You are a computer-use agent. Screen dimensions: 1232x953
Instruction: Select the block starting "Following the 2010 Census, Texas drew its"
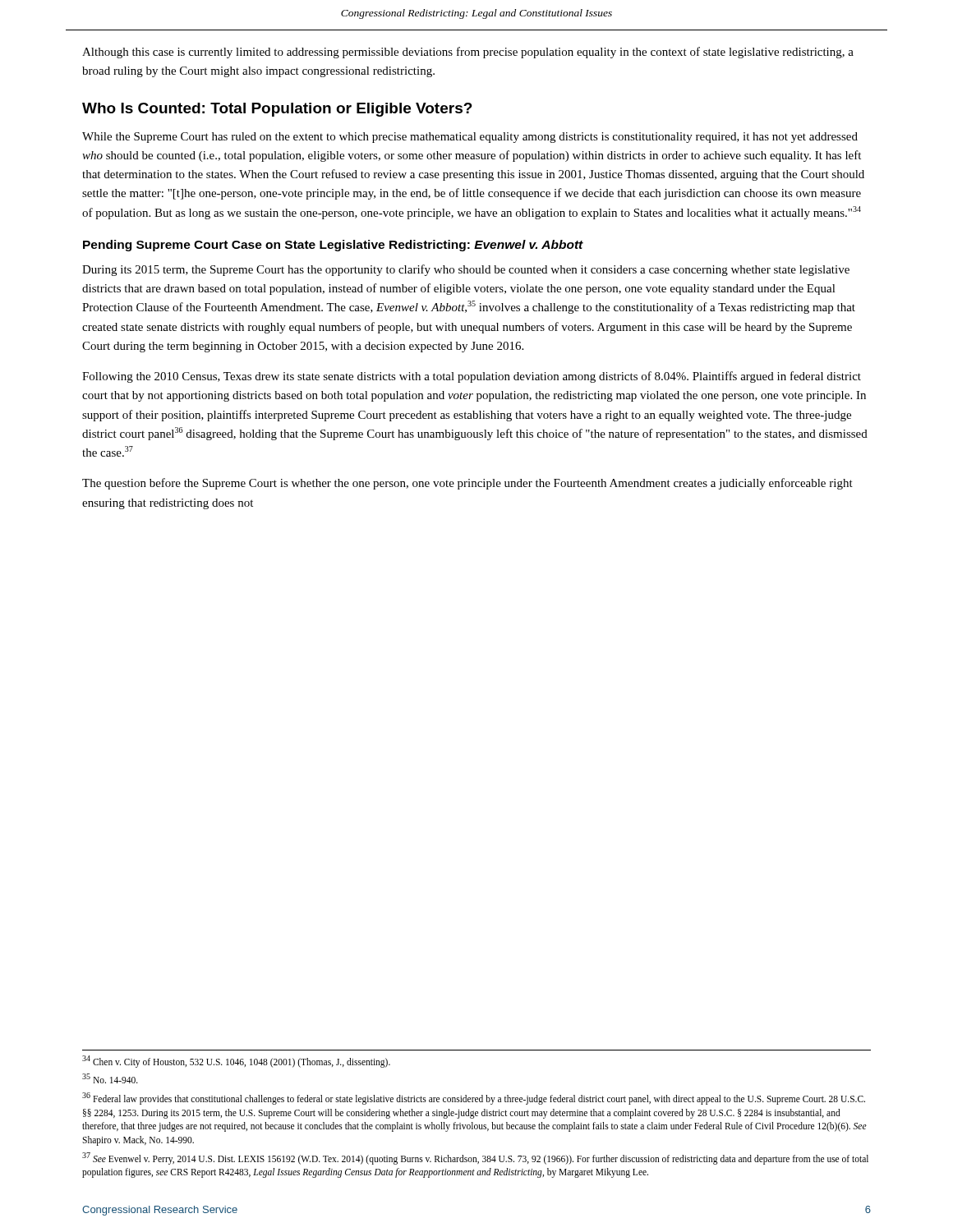point(475,414)
